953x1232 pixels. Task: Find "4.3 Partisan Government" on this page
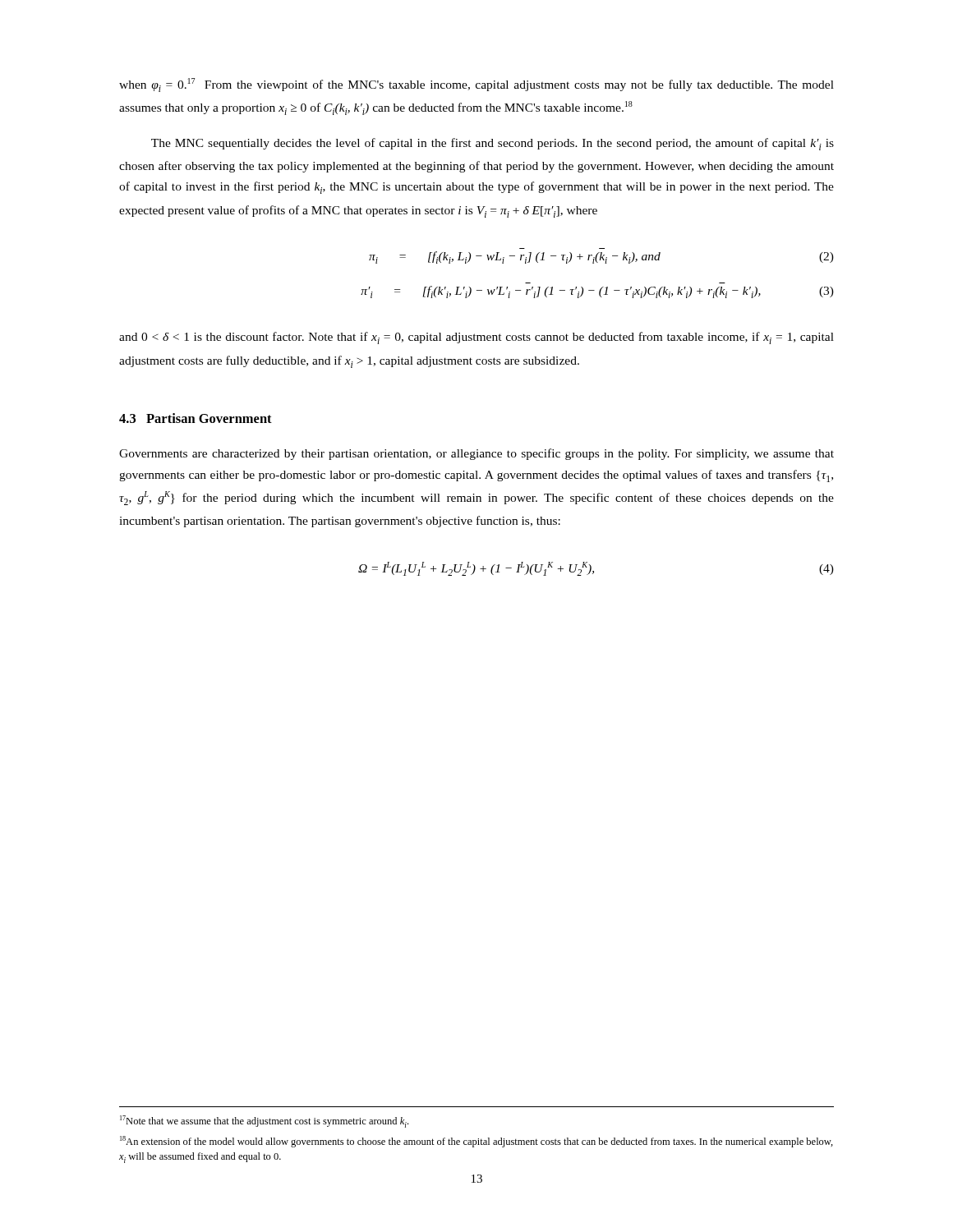point(195,418)
